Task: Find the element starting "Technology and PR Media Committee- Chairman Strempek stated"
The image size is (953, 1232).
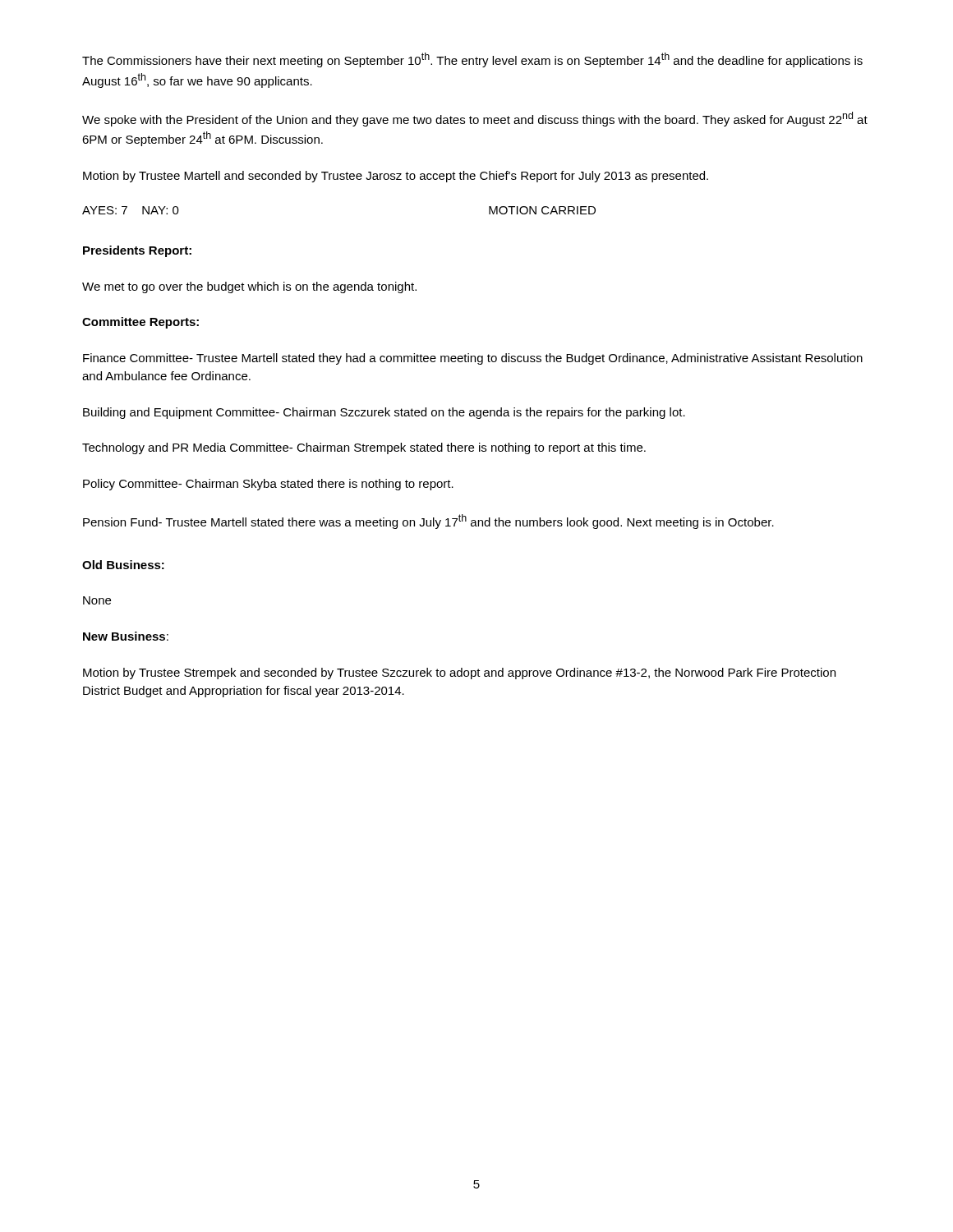Action: point(364,447)
